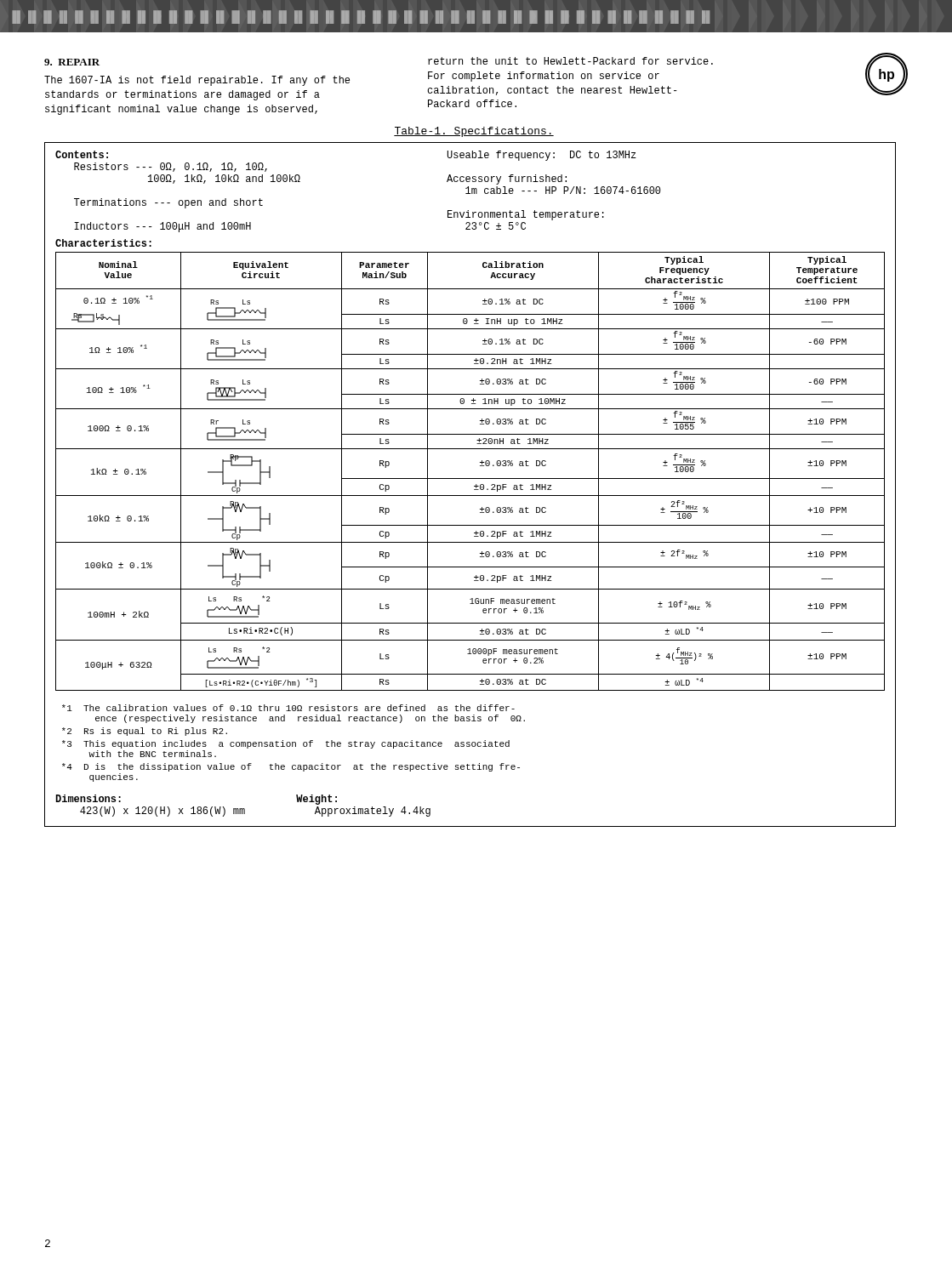Select the element starting "9. REPAIR"
Image resolution: width=952 pixels, height=1276 pixels.
point(72,62)
